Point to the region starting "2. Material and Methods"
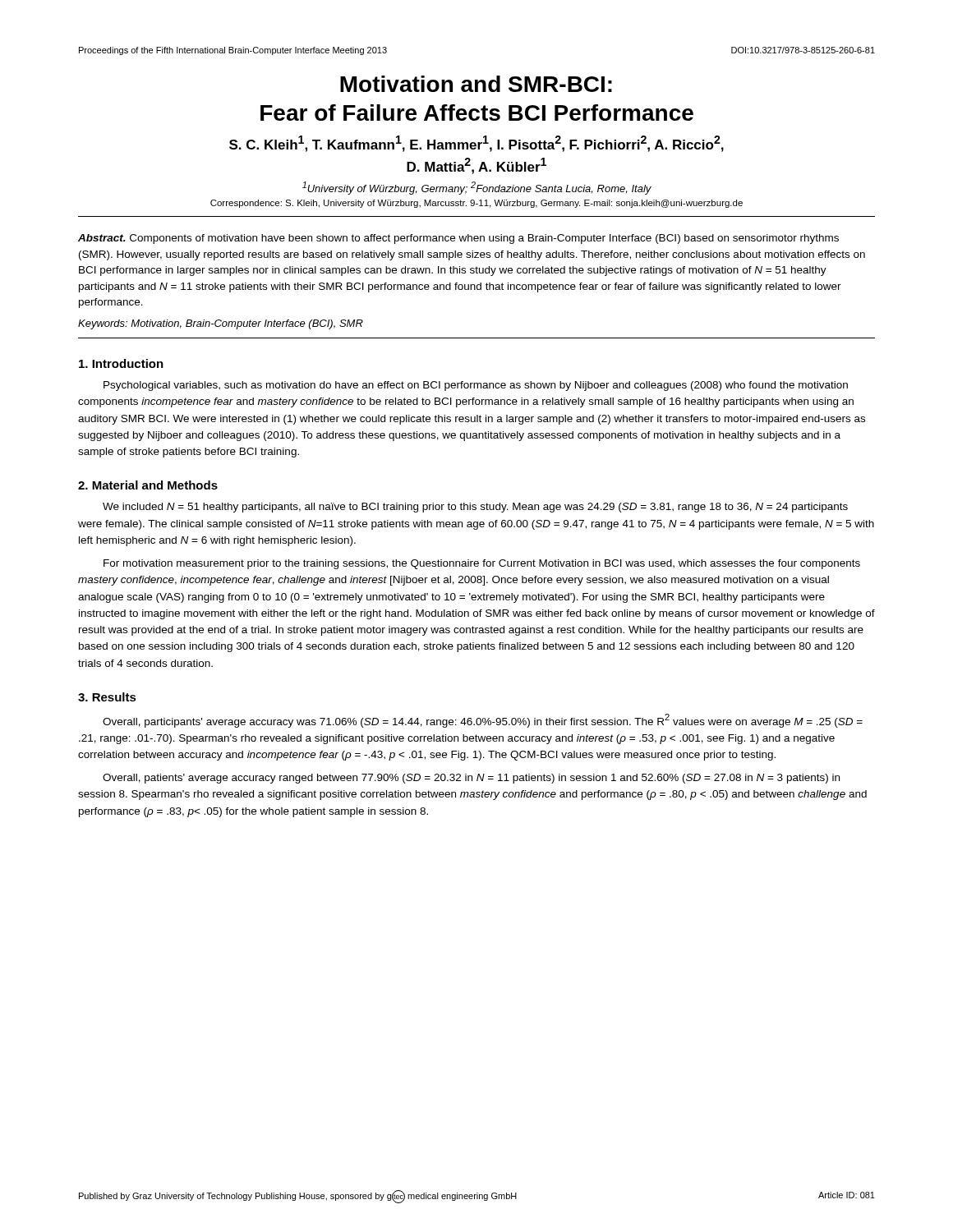Viewport: 953px width, 1232px height. click(148, 485)
